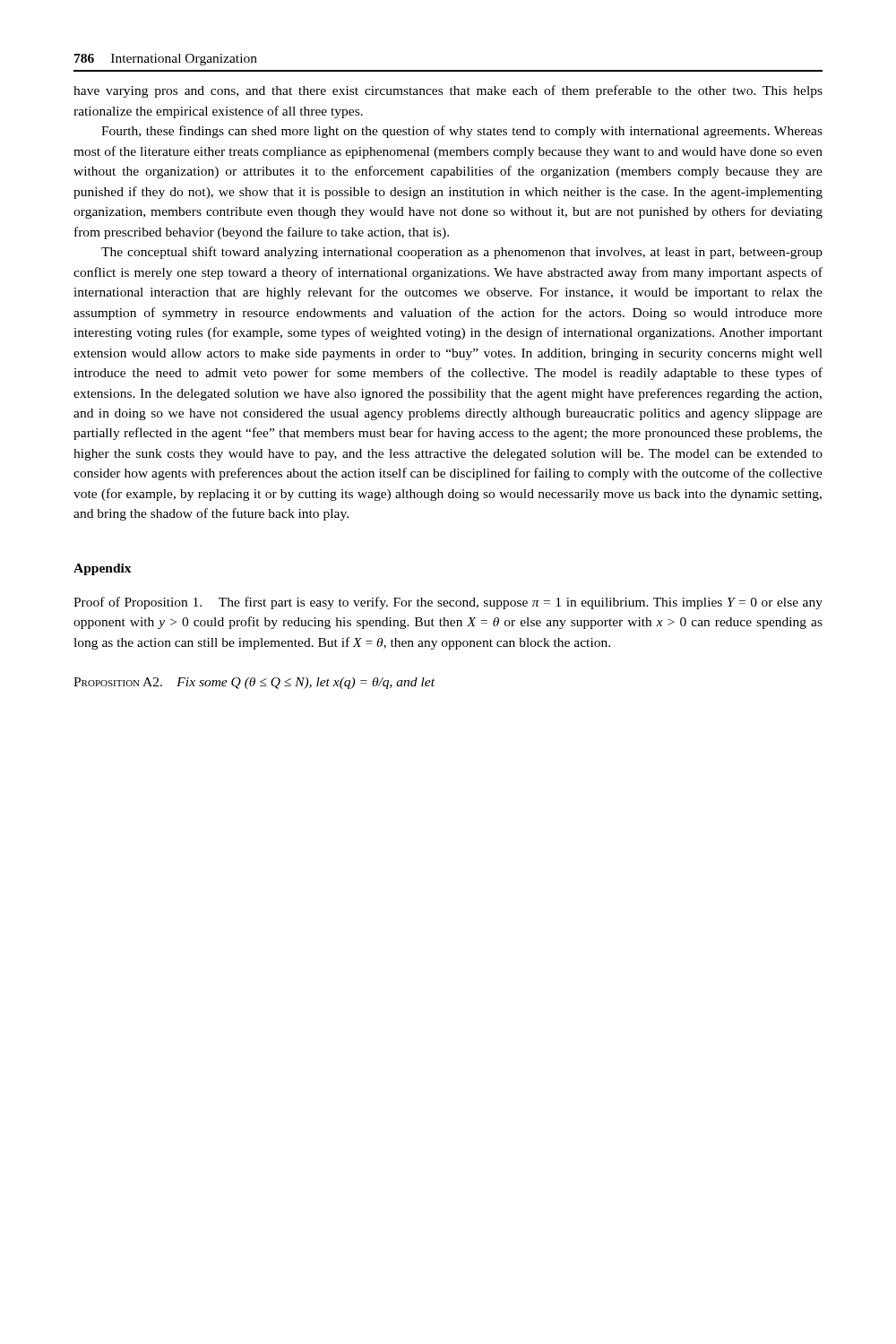Select a section header

coord(102,567)
